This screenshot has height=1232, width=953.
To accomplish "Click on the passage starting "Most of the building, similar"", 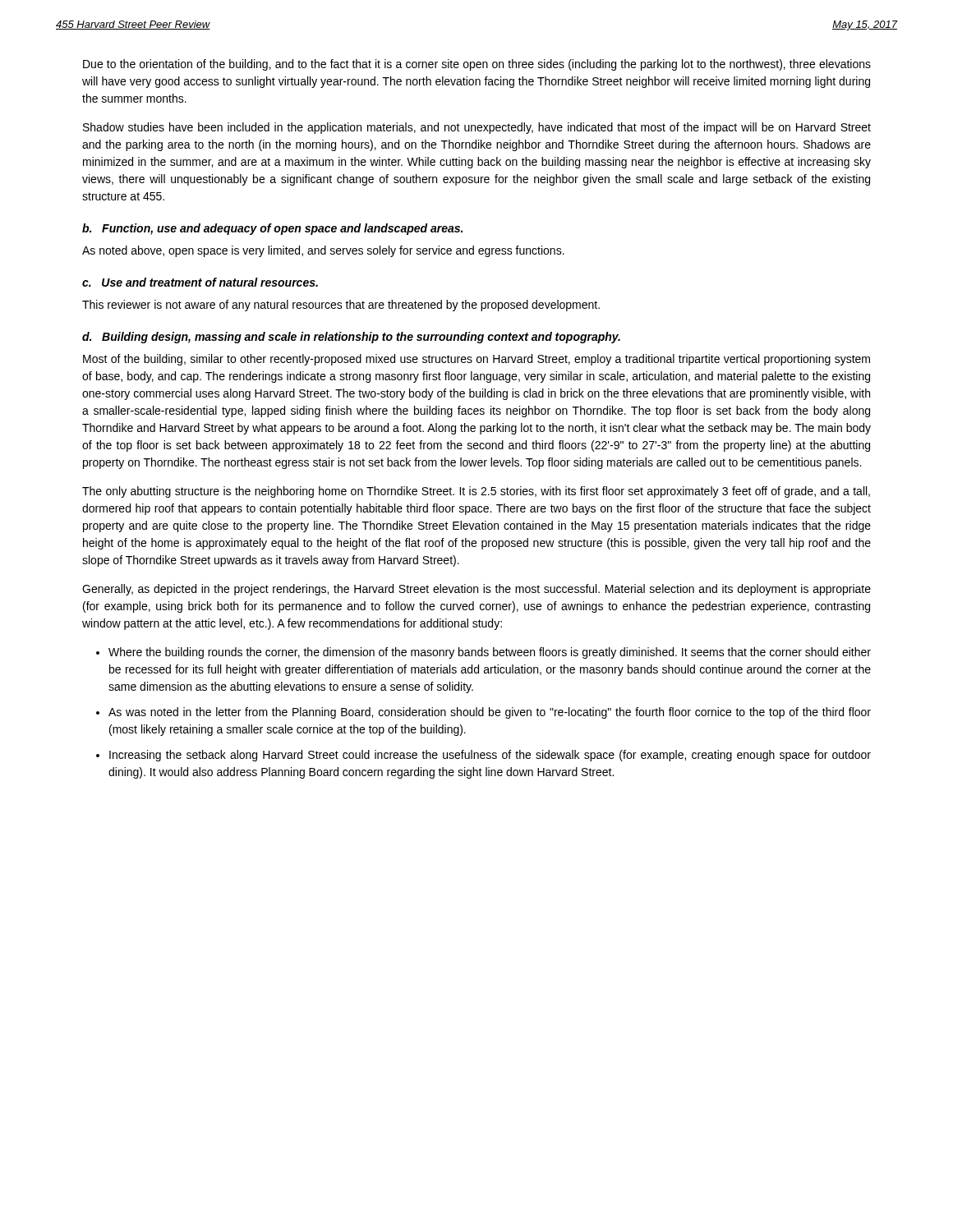I will tap(476, 411).
